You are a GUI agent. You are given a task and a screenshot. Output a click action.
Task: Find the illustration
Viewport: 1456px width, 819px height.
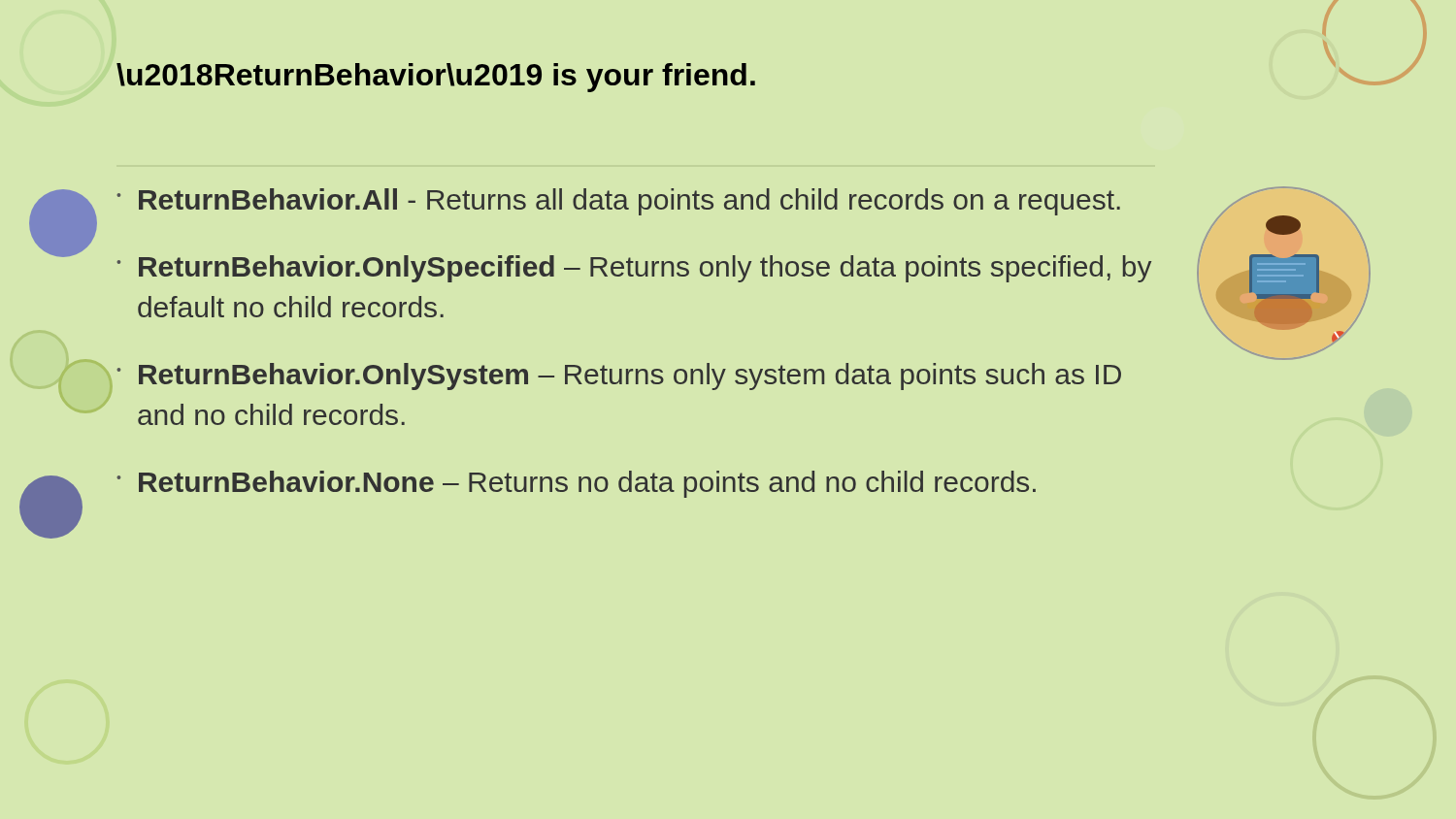[x=1284, y=273]
